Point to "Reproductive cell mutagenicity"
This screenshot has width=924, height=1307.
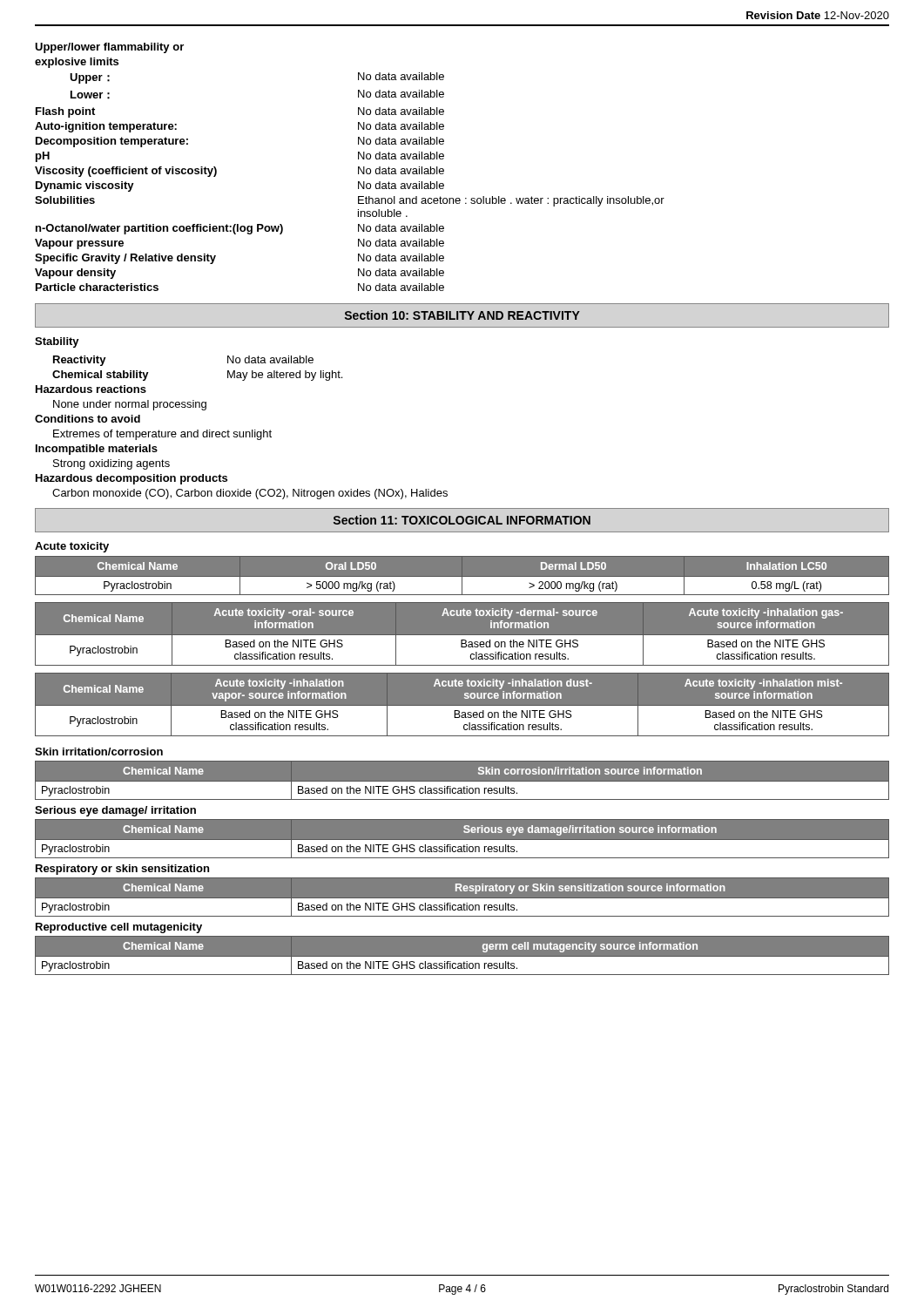pyautogui.click(x=119, y=927)
